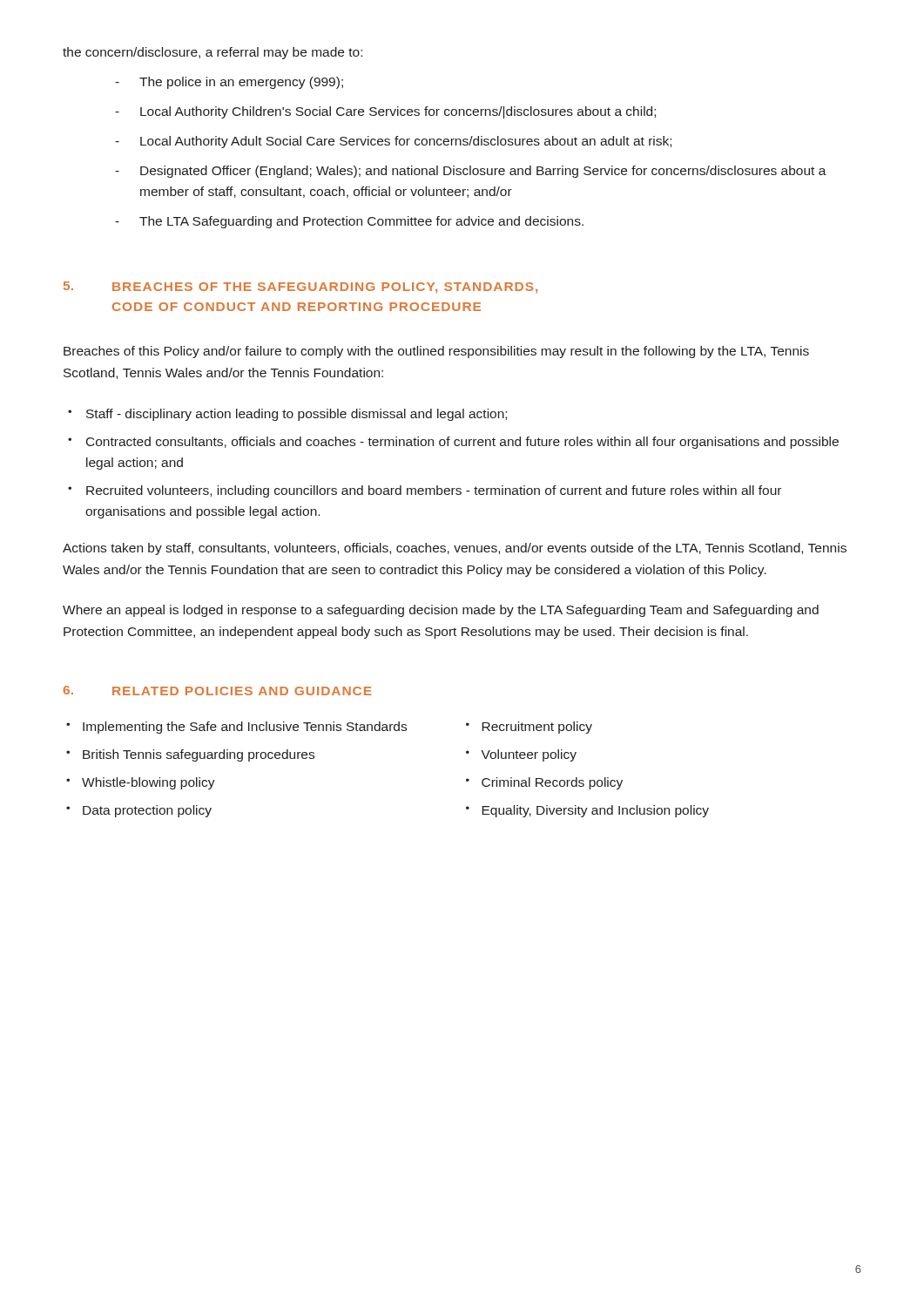Select the list item with the text "The LTA Safeguarding and Protection Committee for advice"
Screen dimensions: 1307x924
click(362, 221)
